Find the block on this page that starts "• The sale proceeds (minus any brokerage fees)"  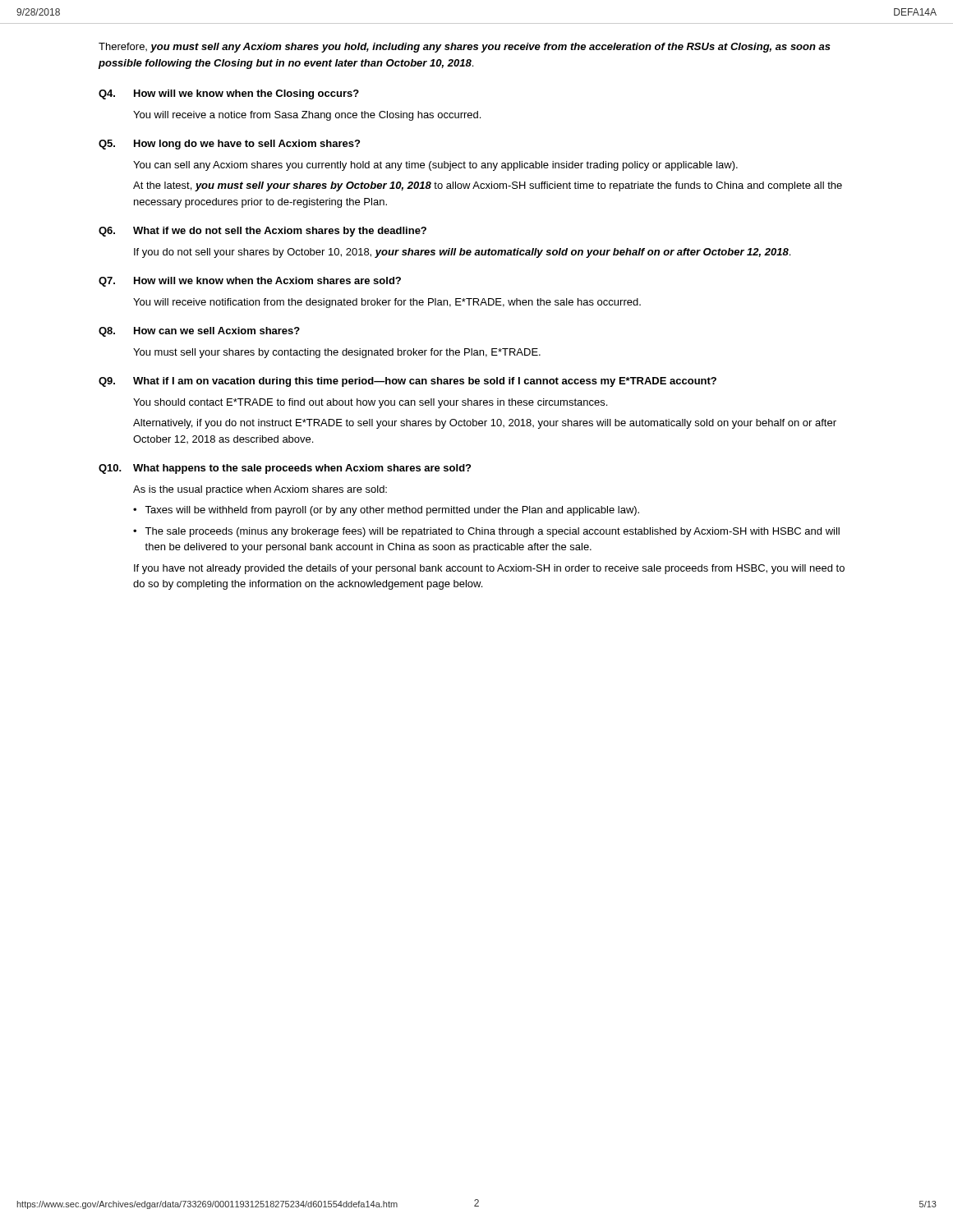pos(494,539)
